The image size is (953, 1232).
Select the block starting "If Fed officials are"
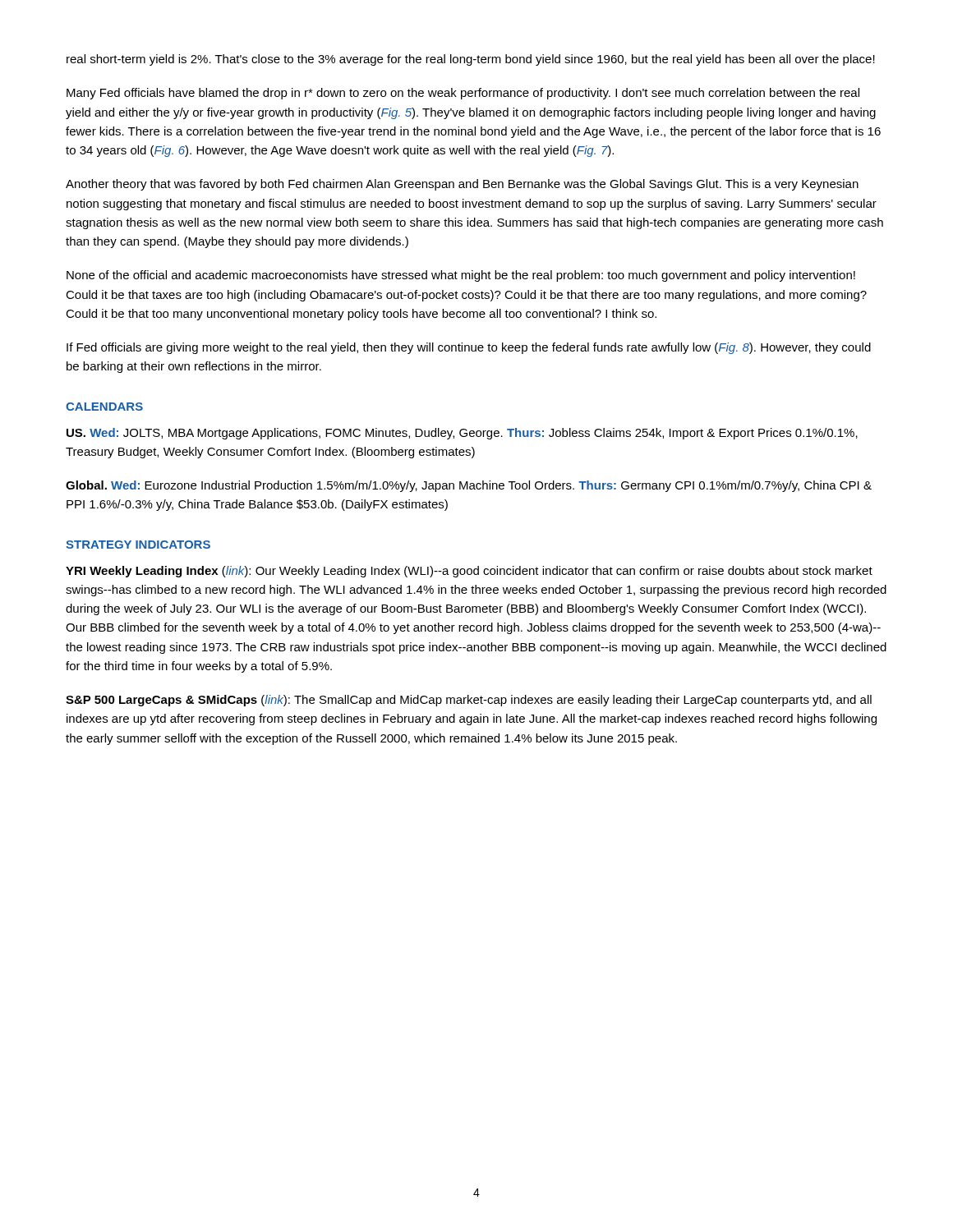(x=468, y=357)
